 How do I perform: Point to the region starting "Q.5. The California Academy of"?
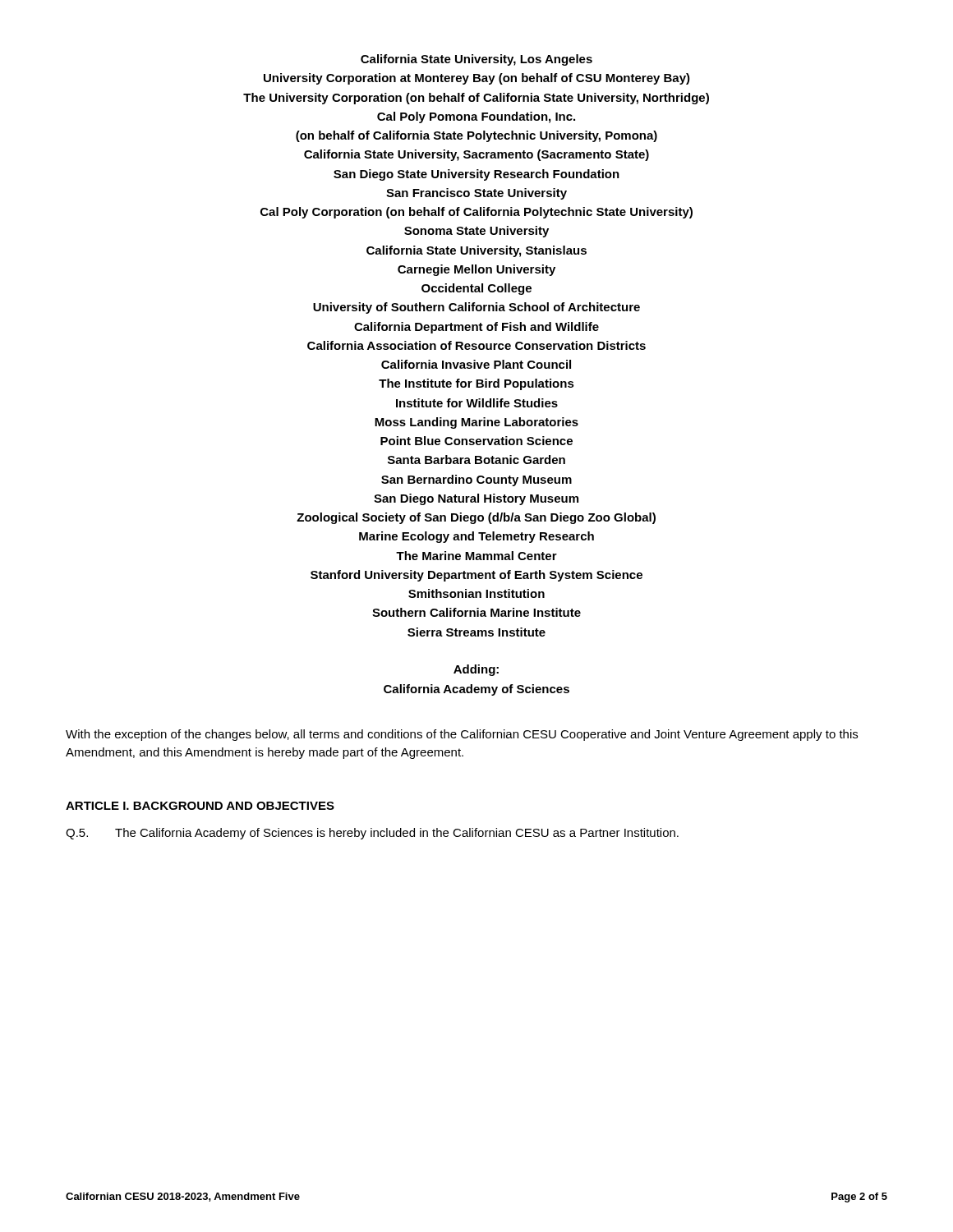tap(476, 833)
